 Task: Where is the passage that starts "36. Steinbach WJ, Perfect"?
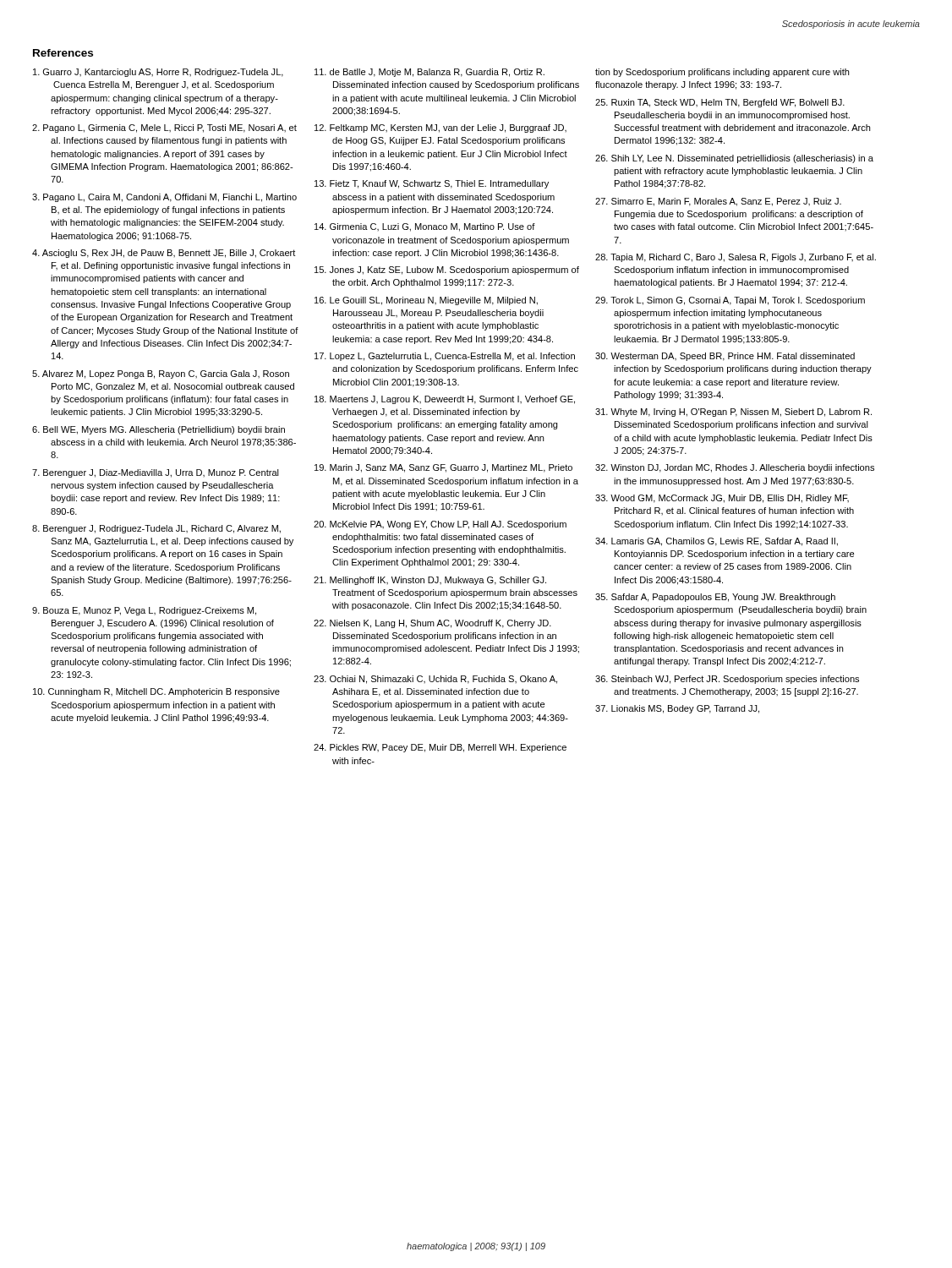tap(727, 685)
